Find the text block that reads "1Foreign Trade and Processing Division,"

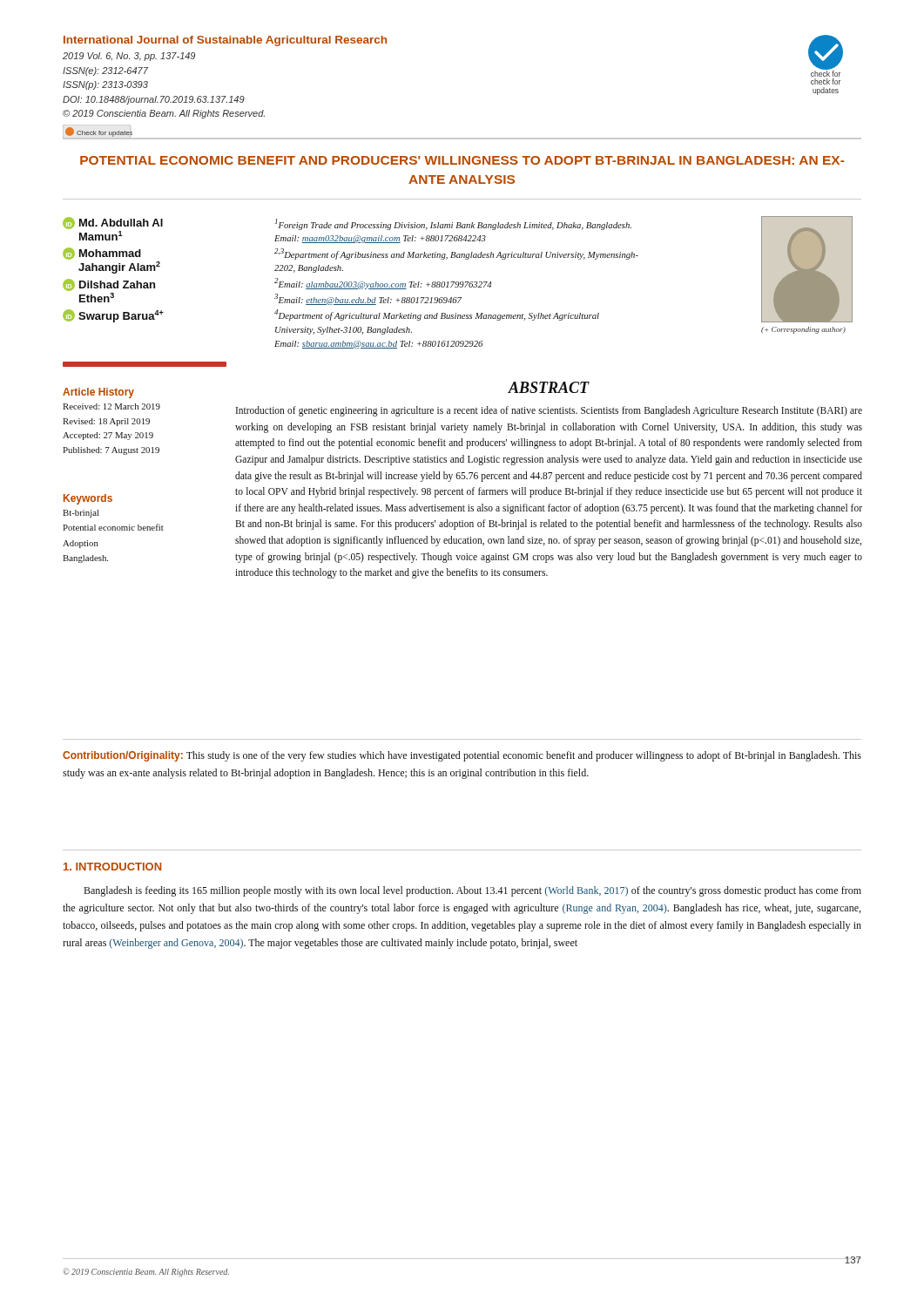click(456, 283)
